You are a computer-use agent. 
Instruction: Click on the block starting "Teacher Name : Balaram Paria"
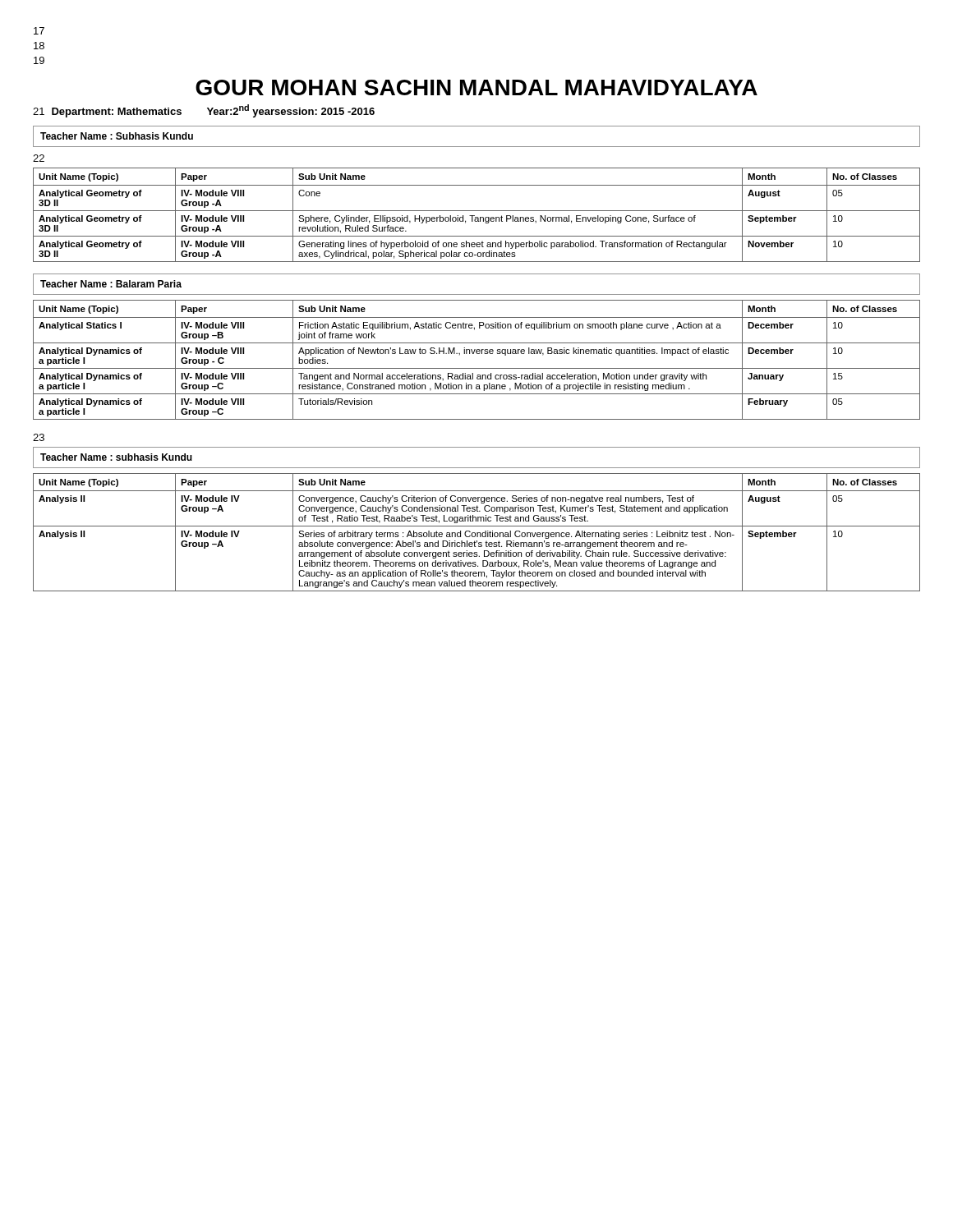(x=111, y=284)
